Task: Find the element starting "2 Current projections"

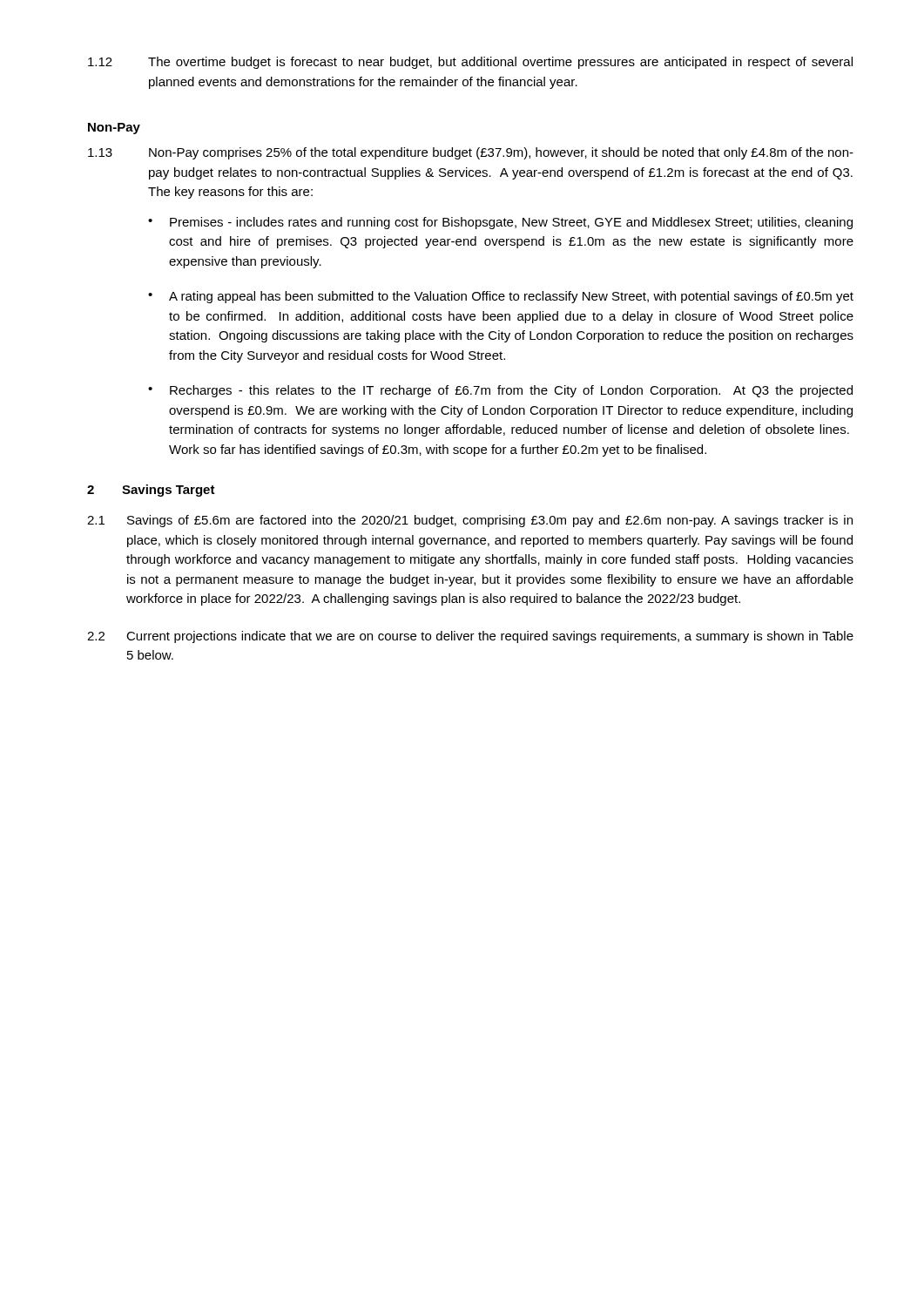Action: pos(470,646)
